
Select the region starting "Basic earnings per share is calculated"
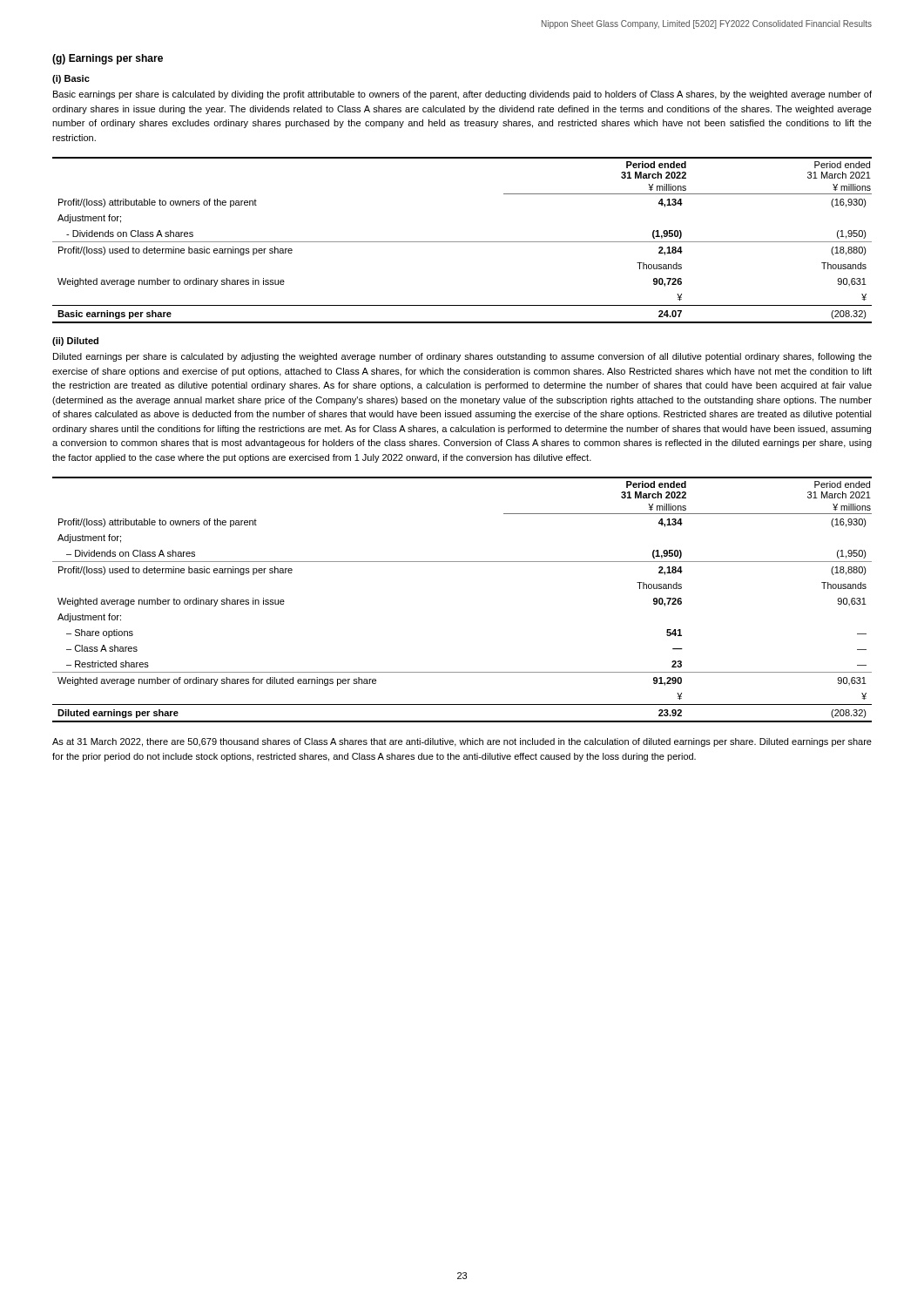[462, 116]
